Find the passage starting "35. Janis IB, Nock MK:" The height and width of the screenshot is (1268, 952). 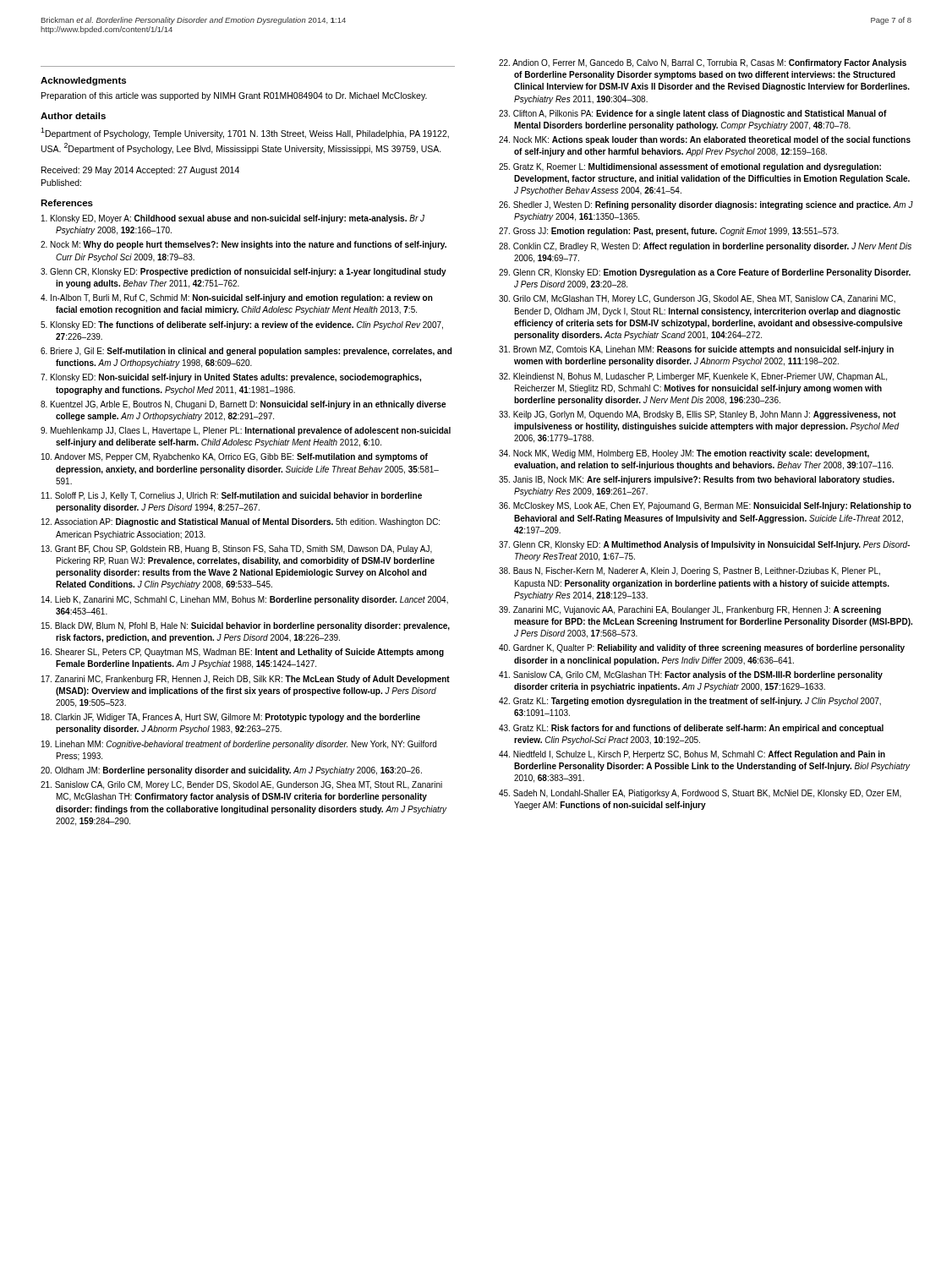point(697,486)
